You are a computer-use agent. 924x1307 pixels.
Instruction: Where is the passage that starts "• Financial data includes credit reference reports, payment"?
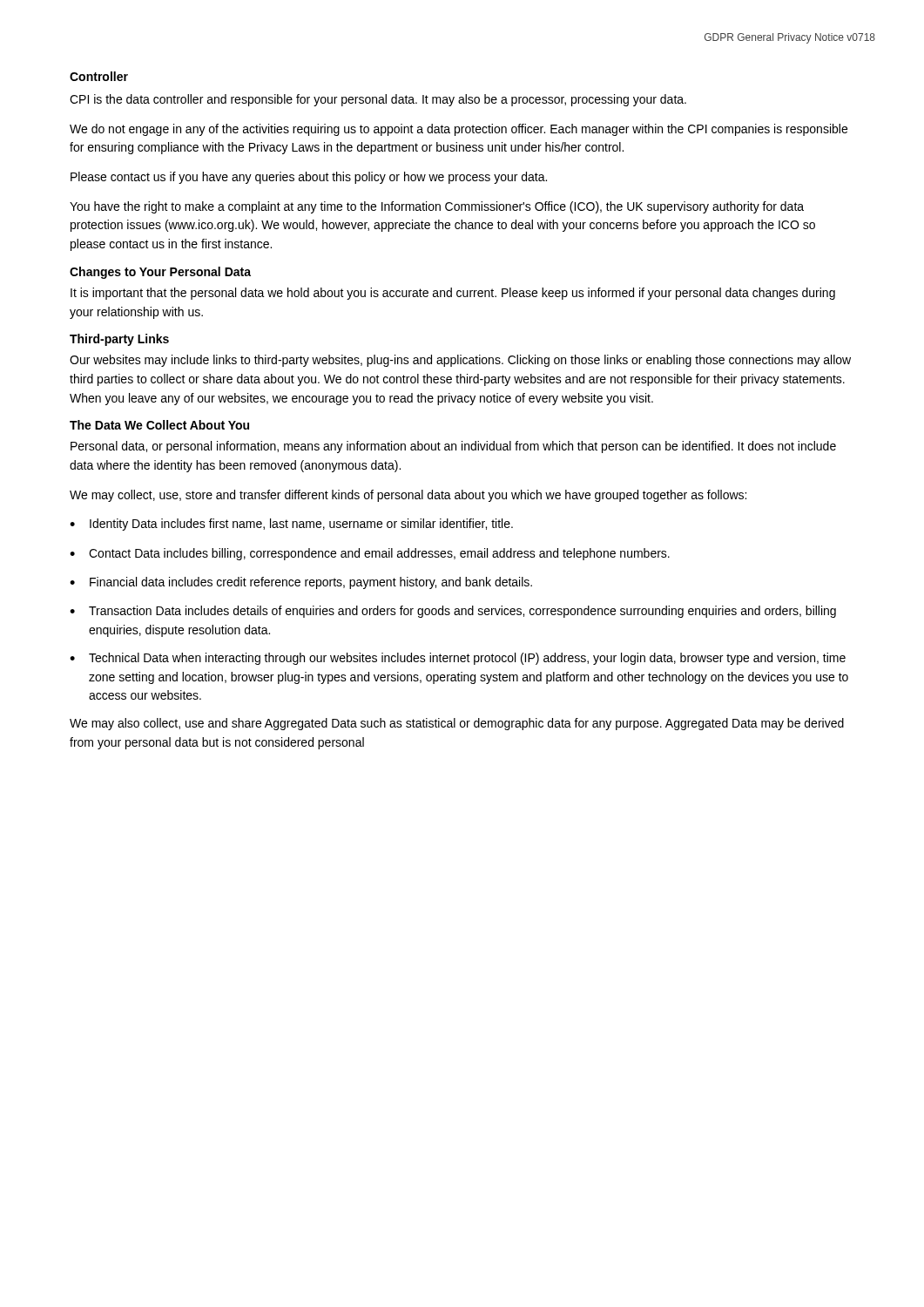pos(462,584)
